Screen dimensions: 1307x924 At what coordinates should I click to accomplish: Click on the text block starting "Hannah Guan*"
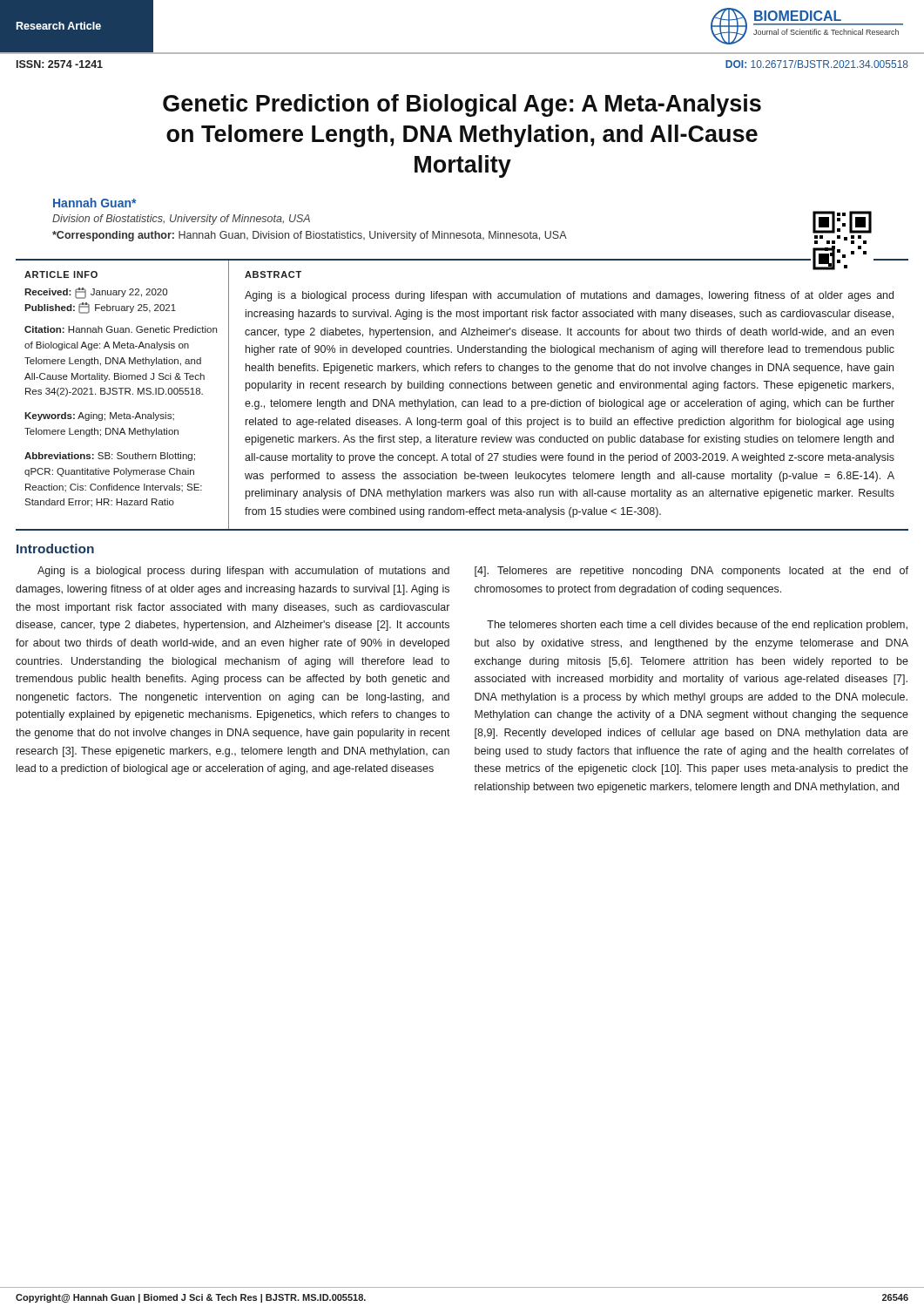(x=94, y=203)
